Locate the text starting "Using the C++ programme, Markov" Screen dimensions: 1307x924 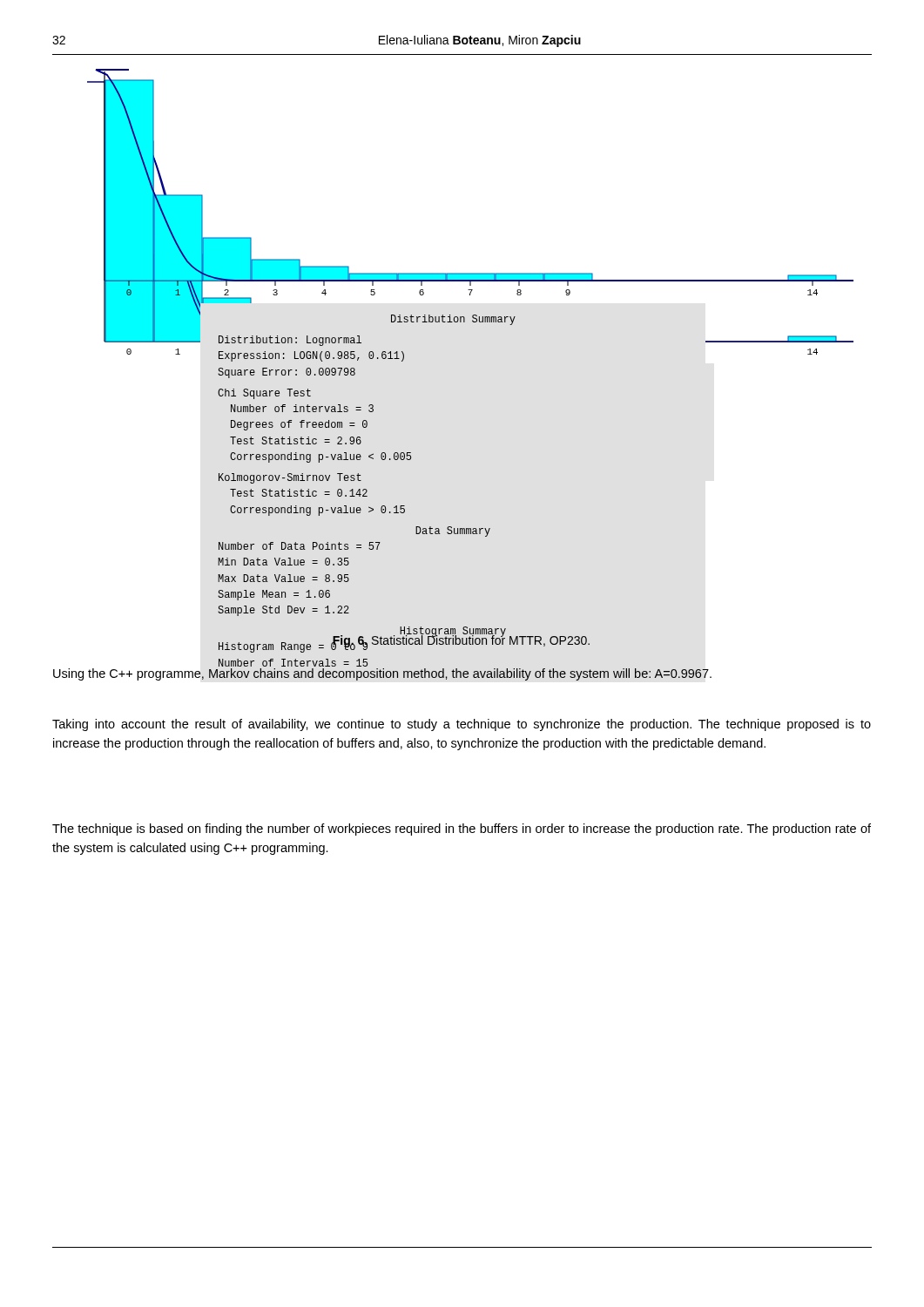382,674
